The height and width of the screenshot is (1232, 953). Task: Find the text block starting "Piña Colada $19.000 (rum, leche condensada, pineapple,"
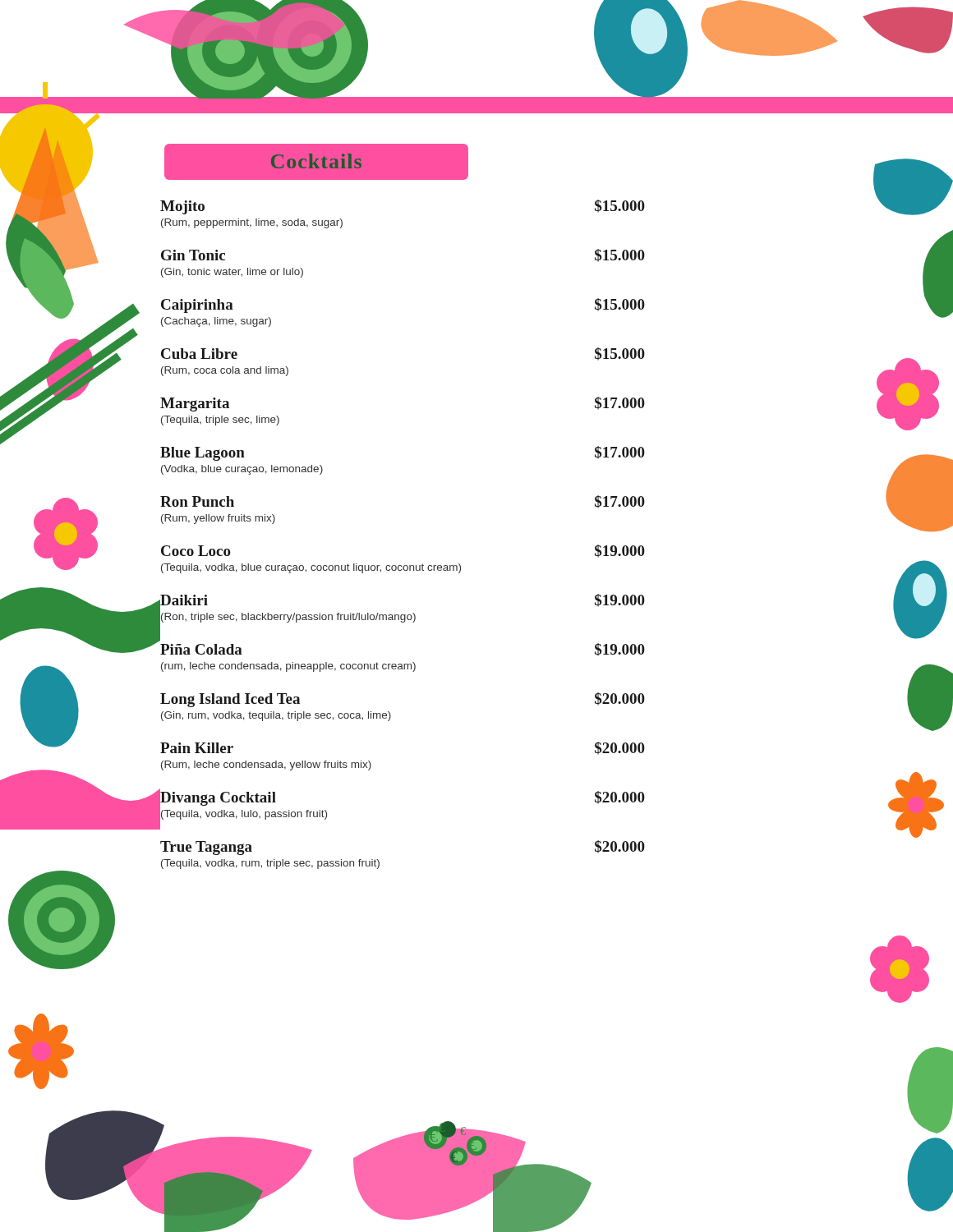[x=403, y=656]
